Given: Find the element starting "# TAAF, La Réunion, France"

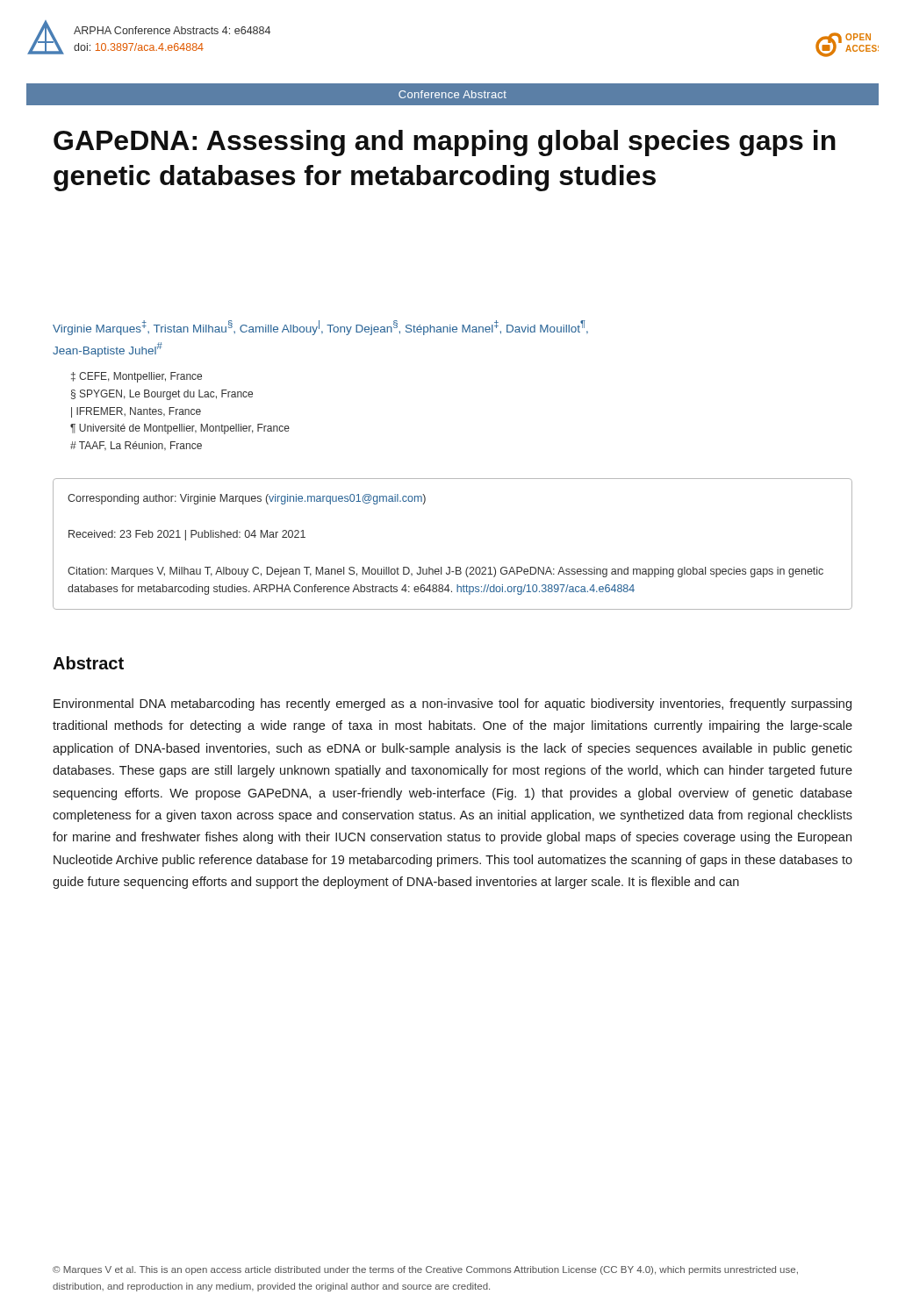Looking at the screenshot, I should pyautogui.click(x=136, y=446).
